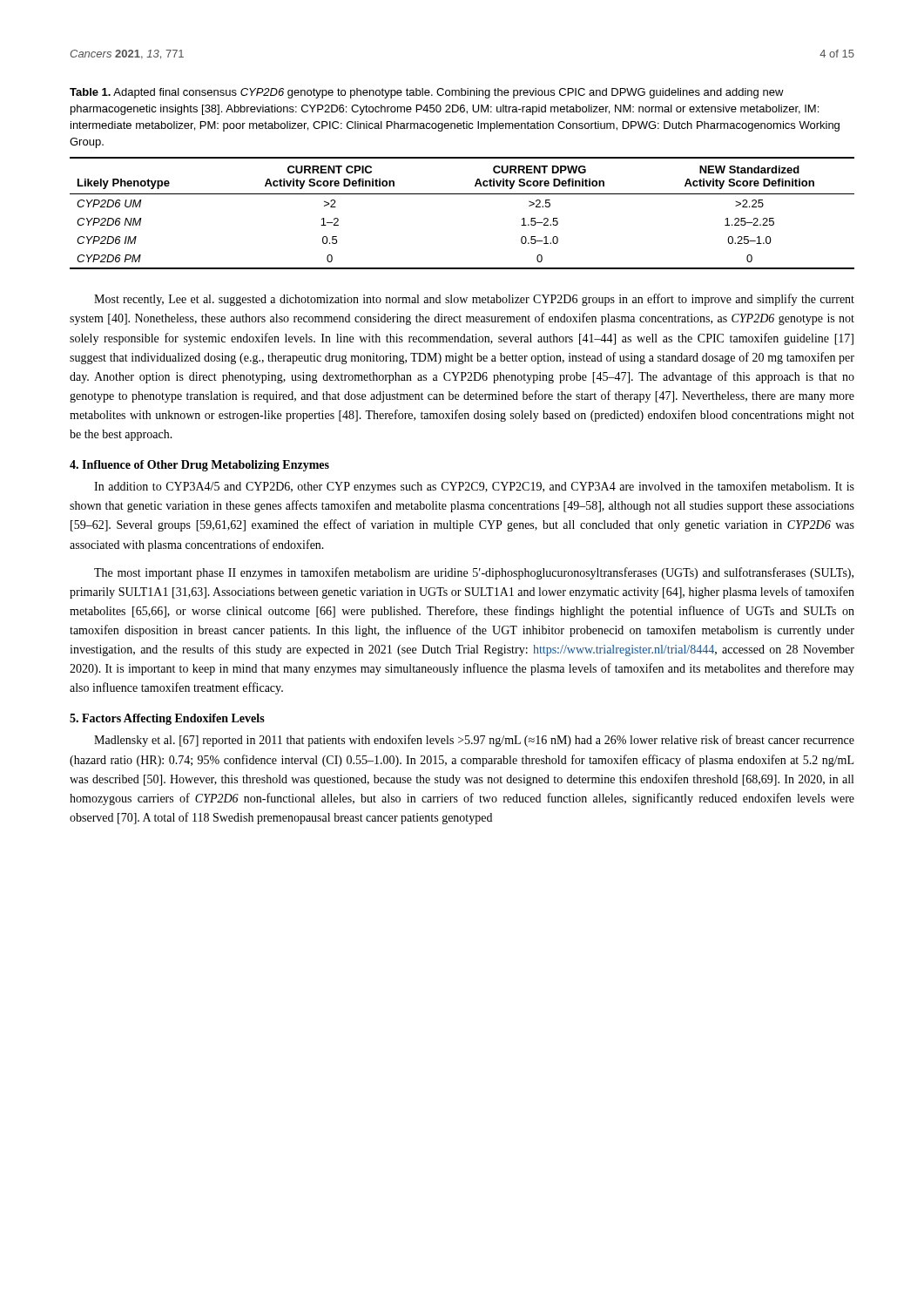Select the text block containing "Most recently, Lee et al. suggested a dichotomization"
This screenshot has height=1307, width=924.
462,368
